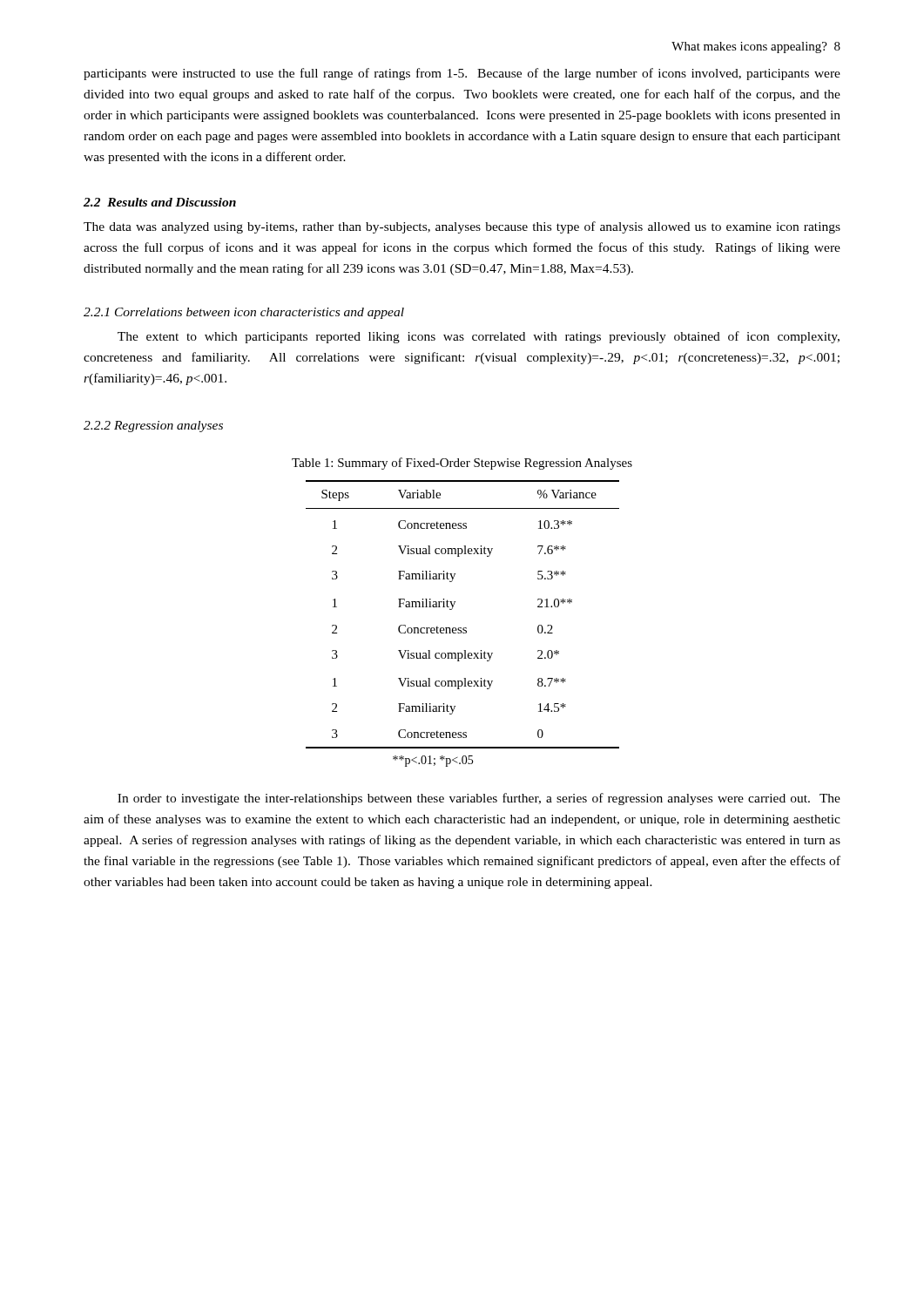Where does it say "2.2 Results and Discussion"?
This screenshot has height=1307, width=924.
(x=160, y=202)
